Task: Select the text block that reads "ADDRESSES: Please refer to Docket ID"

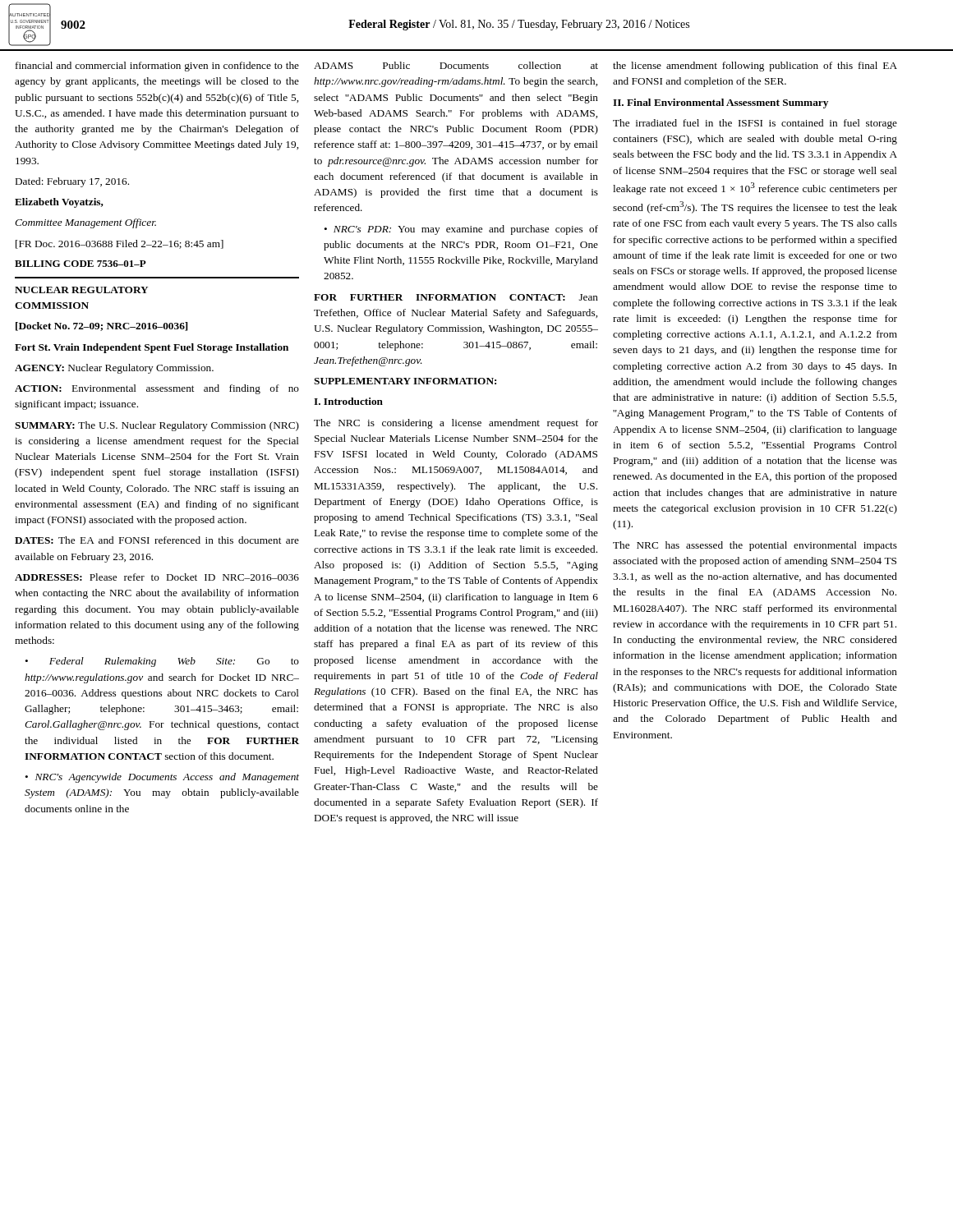Action: [x=157, y=609]
